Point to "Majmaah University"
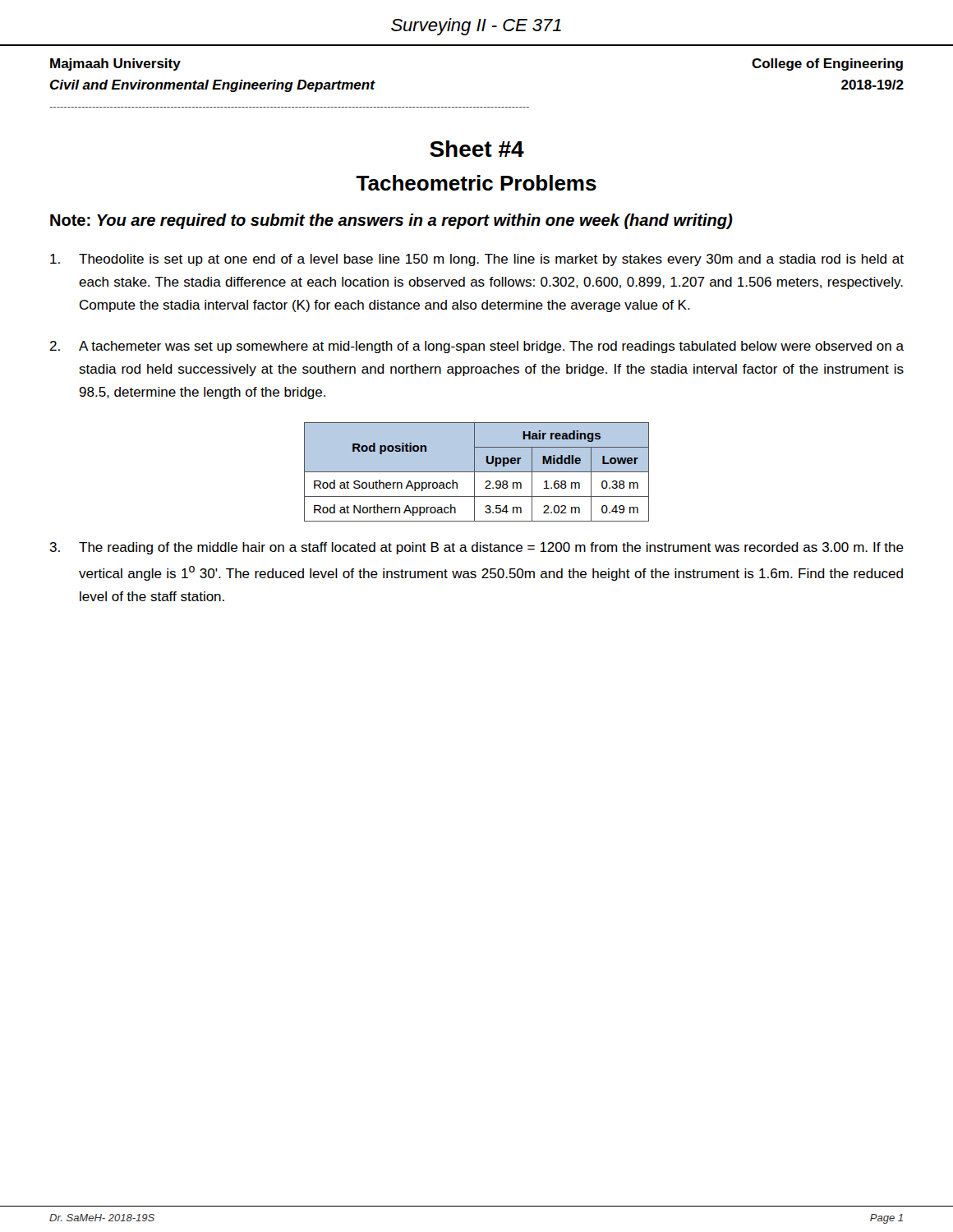The width and height of the screenshot is (953, 1232). point(115,64)
